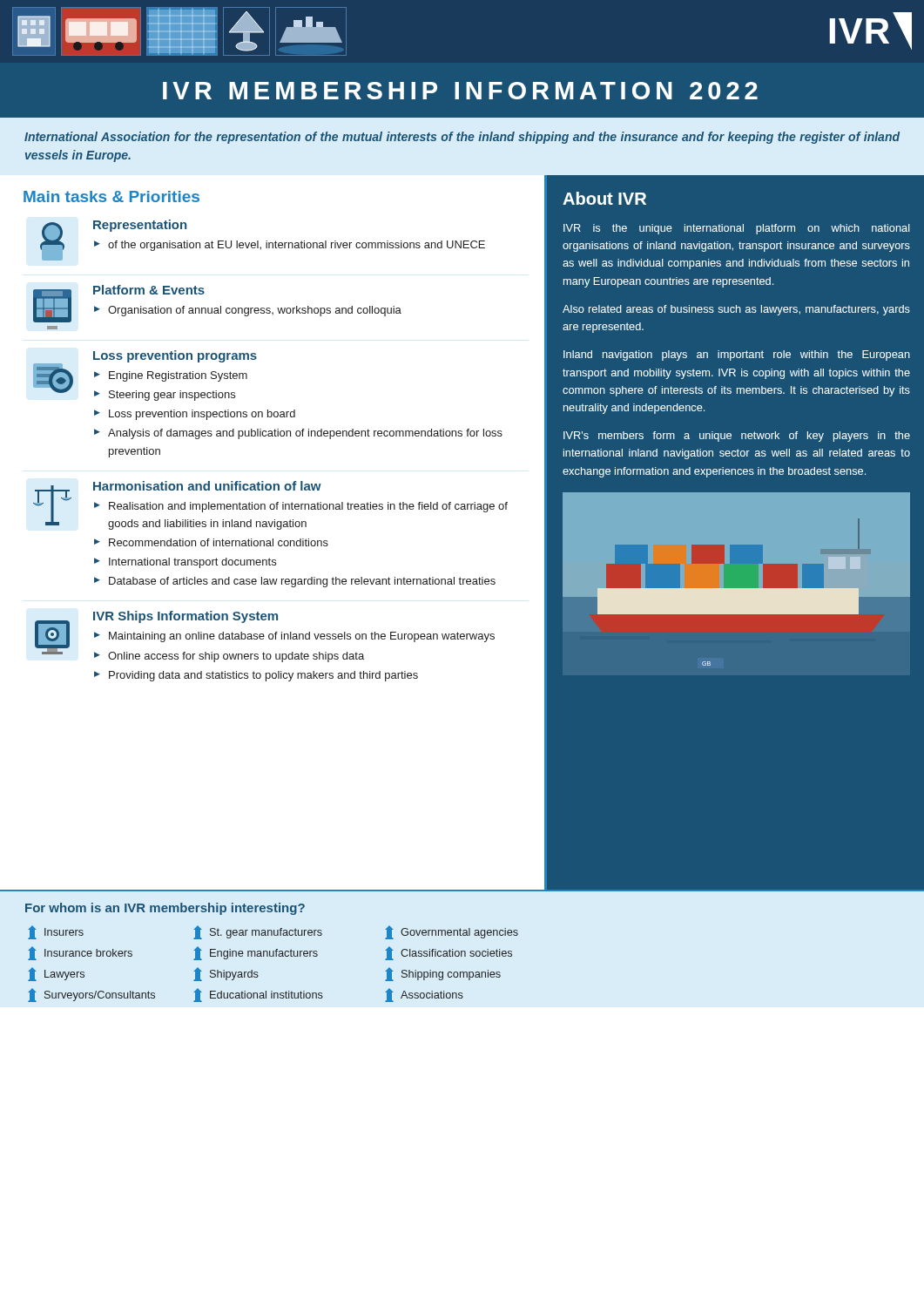
Task: Locate the section header that says "Main tasks & Priorities"
Action: point(111,196)
